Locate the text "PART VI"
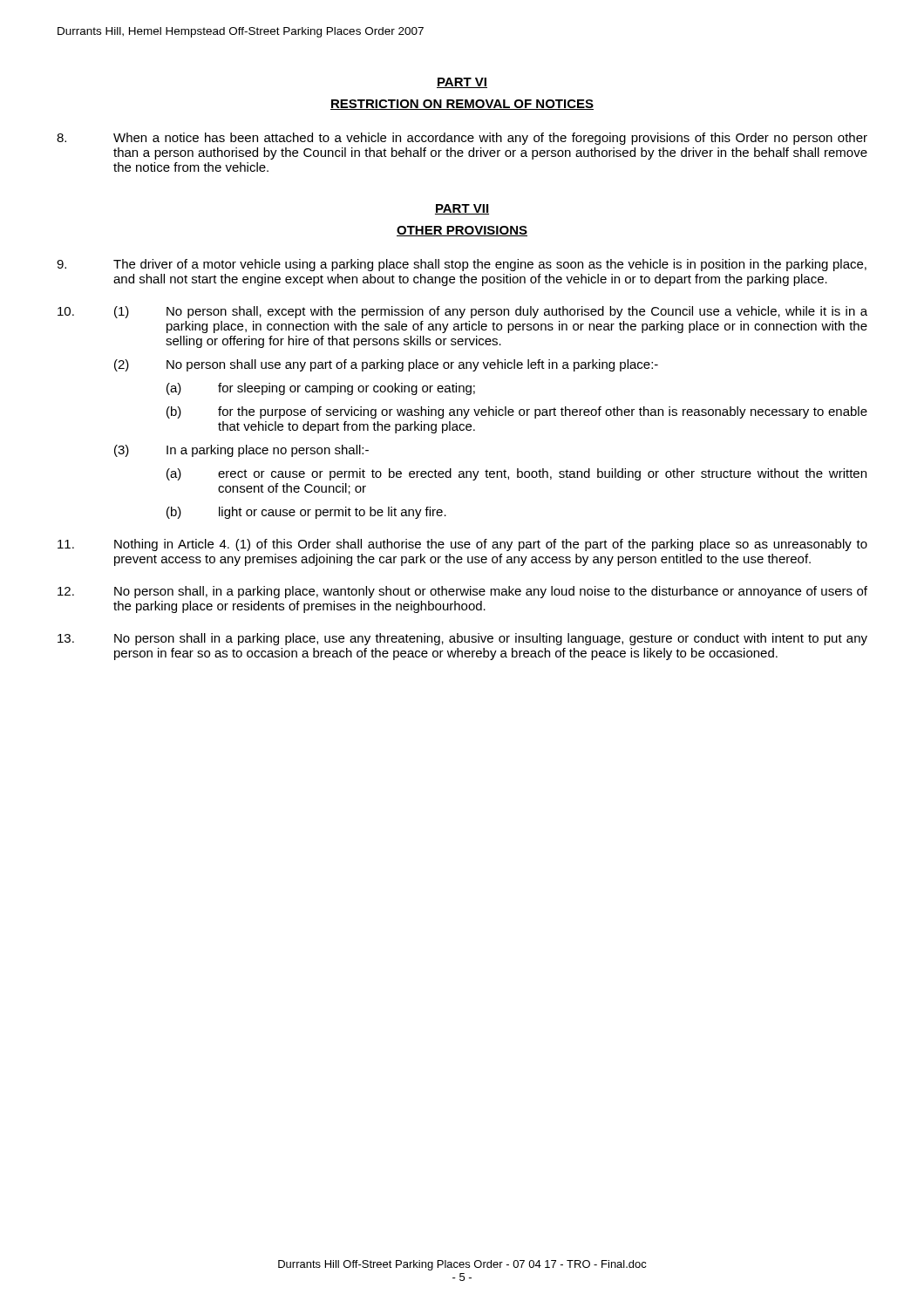This screenshot has width=924, height=1308. (x=462, y=82)
